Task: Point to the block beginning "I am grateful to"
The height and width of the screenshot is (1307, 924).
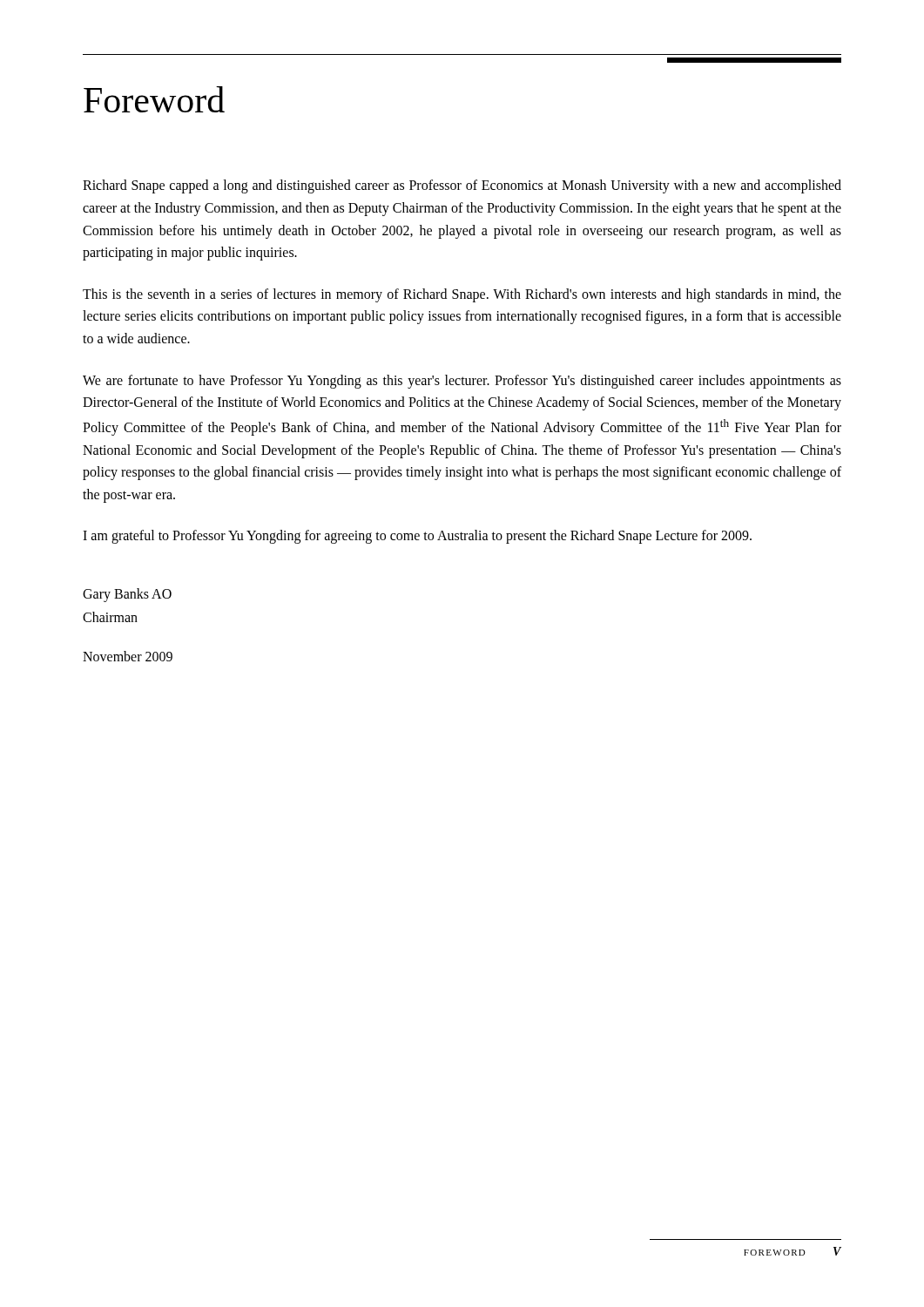Action: pyautogui.click(x=462, y=536)
